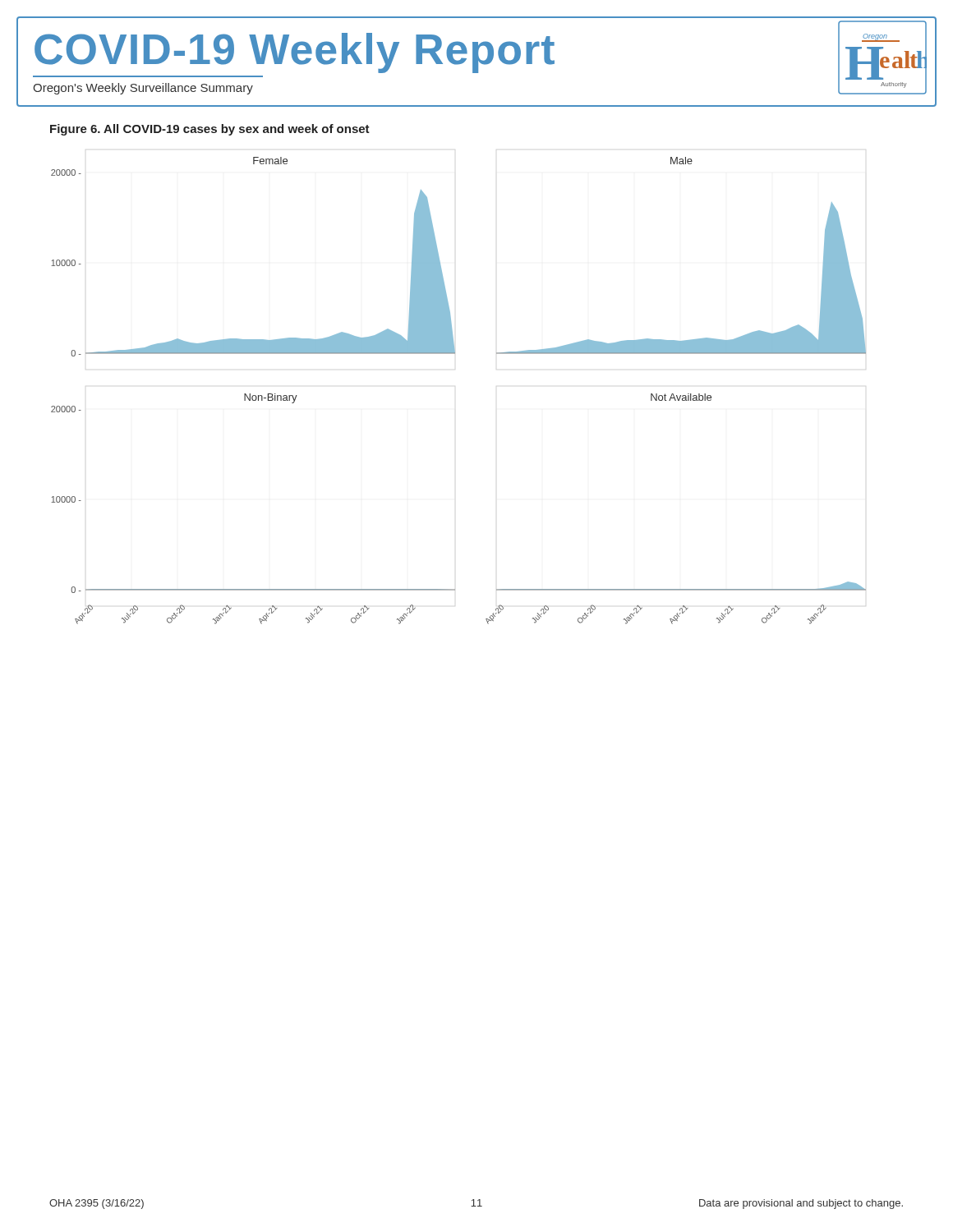Find the caption with the text "Figure 6. All"
The image size is (953, 1232).
pyautogui.click(x=209, y=129)
